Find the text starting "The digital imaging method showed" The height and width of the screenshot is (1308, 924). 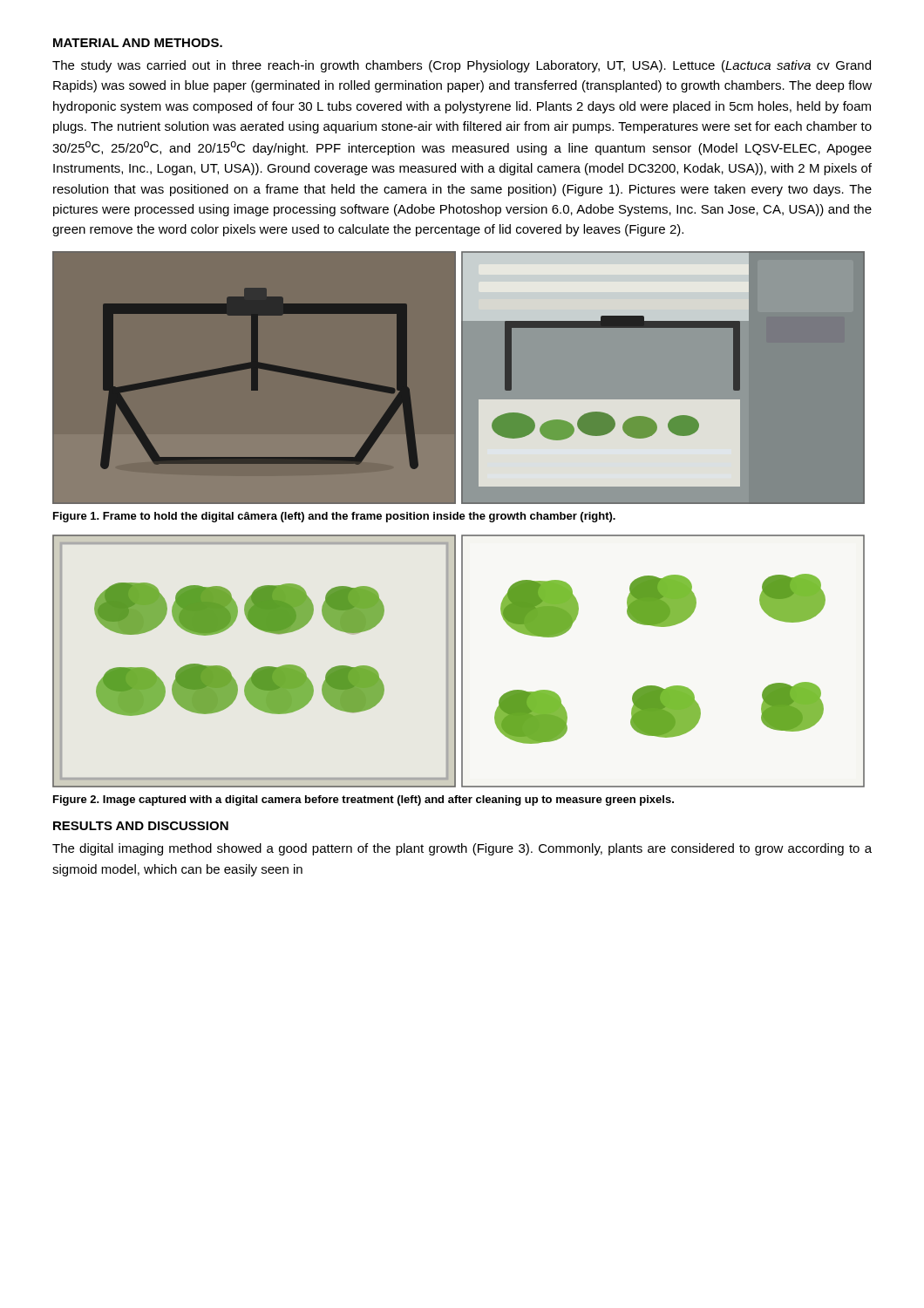click(462, 858)
